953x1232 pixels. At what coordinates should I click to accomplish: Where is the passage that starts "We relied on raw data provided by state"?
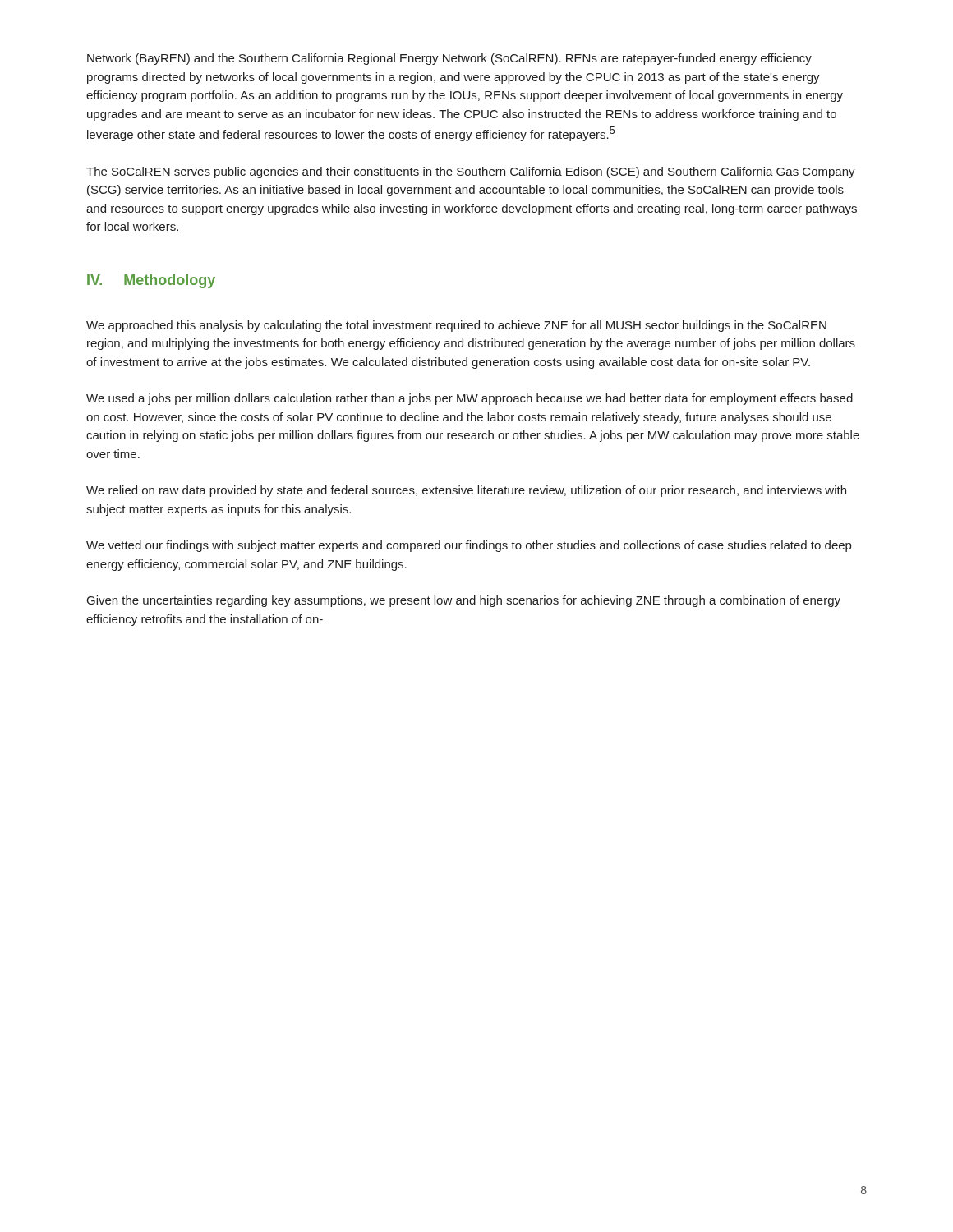pyautogui.click(x=467, y=499)
